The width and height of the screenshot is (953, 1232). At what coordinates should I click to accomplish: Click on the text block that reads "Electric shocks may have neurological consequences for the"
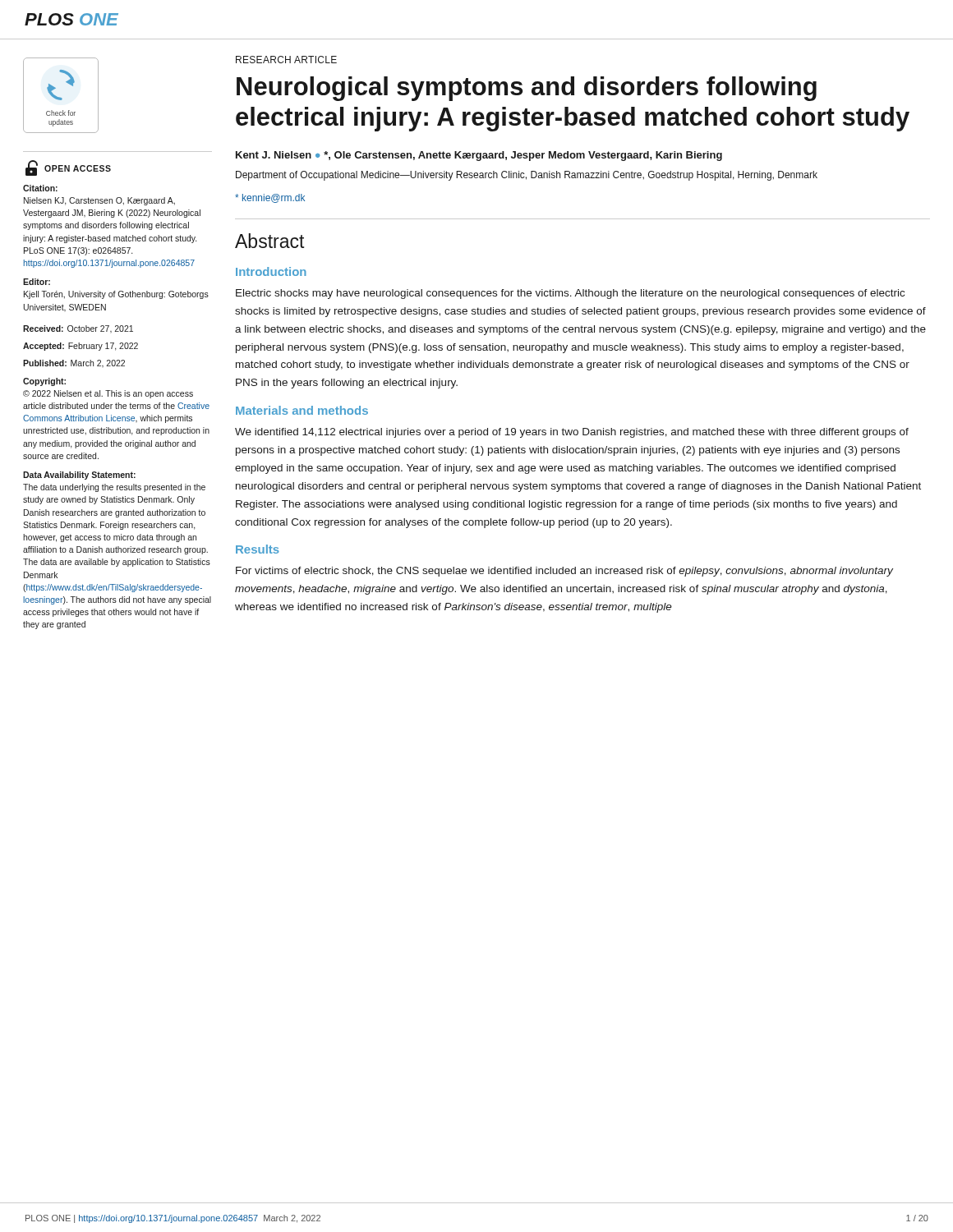pos(580,338)
